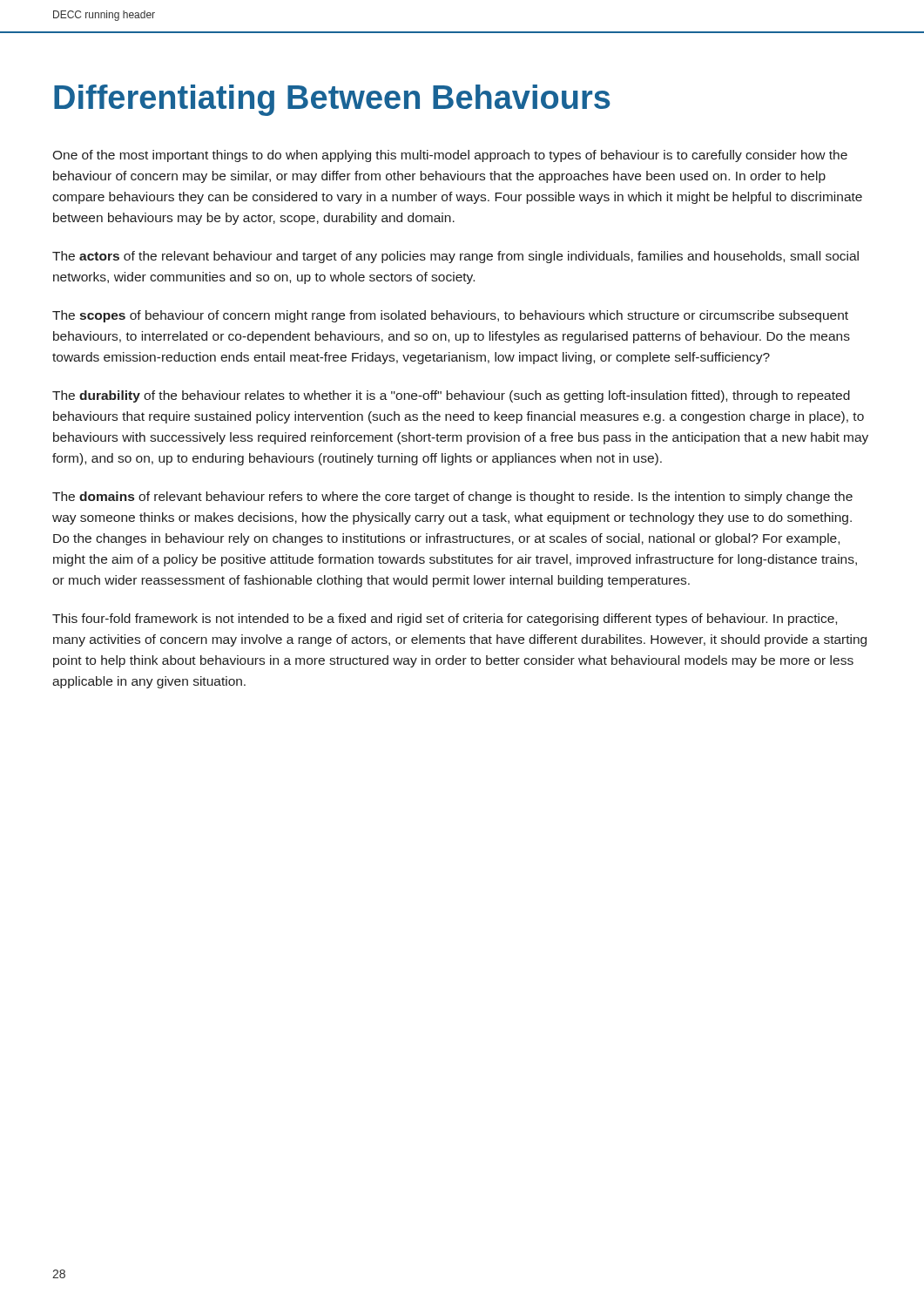924x1307 pixels.
Task: Click on the text block containing "The domains of relevant"
Action: (x=455, y=538)
